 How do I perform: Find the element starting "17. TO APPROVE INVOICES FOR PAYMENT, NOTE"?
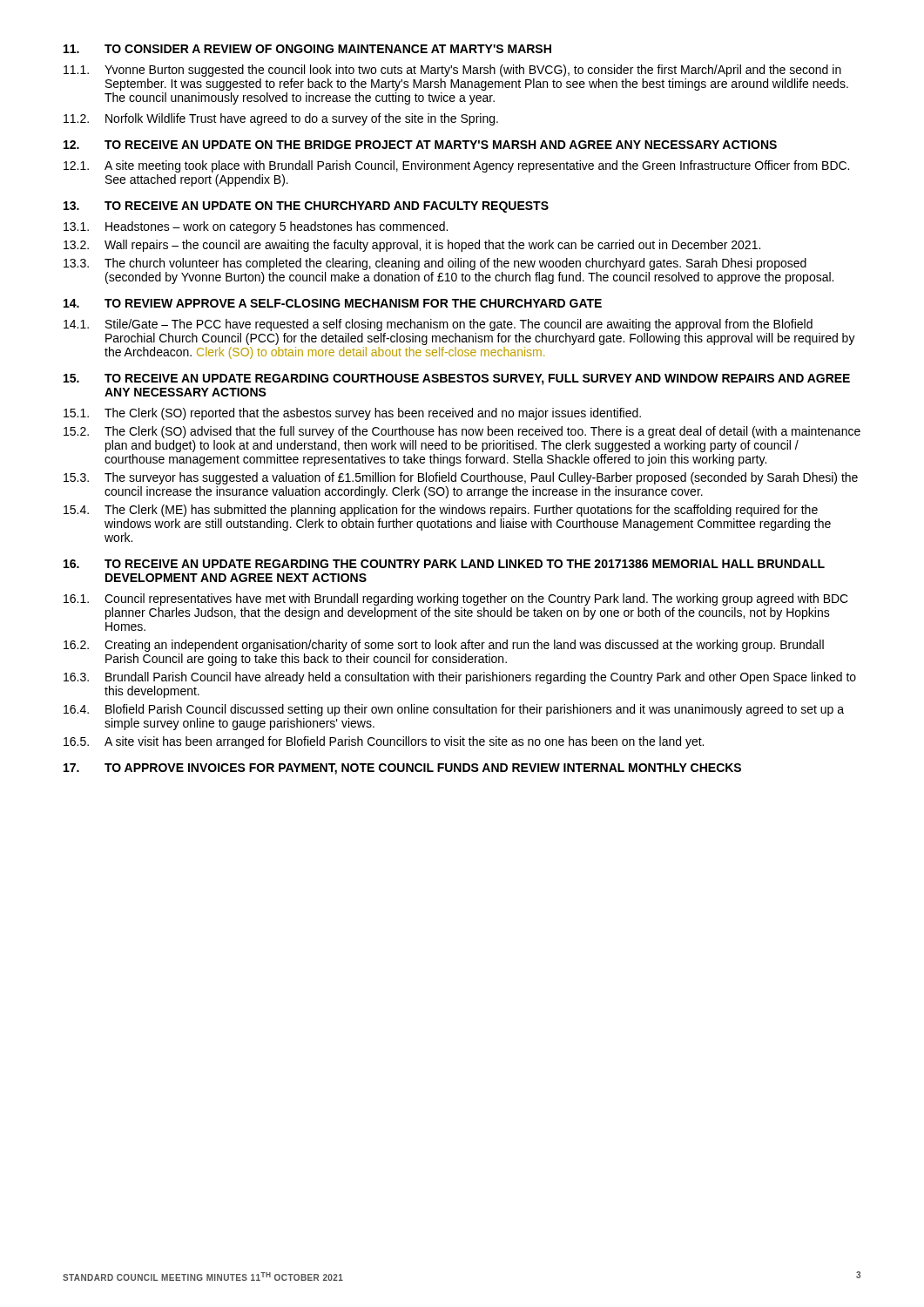point(402,768)
